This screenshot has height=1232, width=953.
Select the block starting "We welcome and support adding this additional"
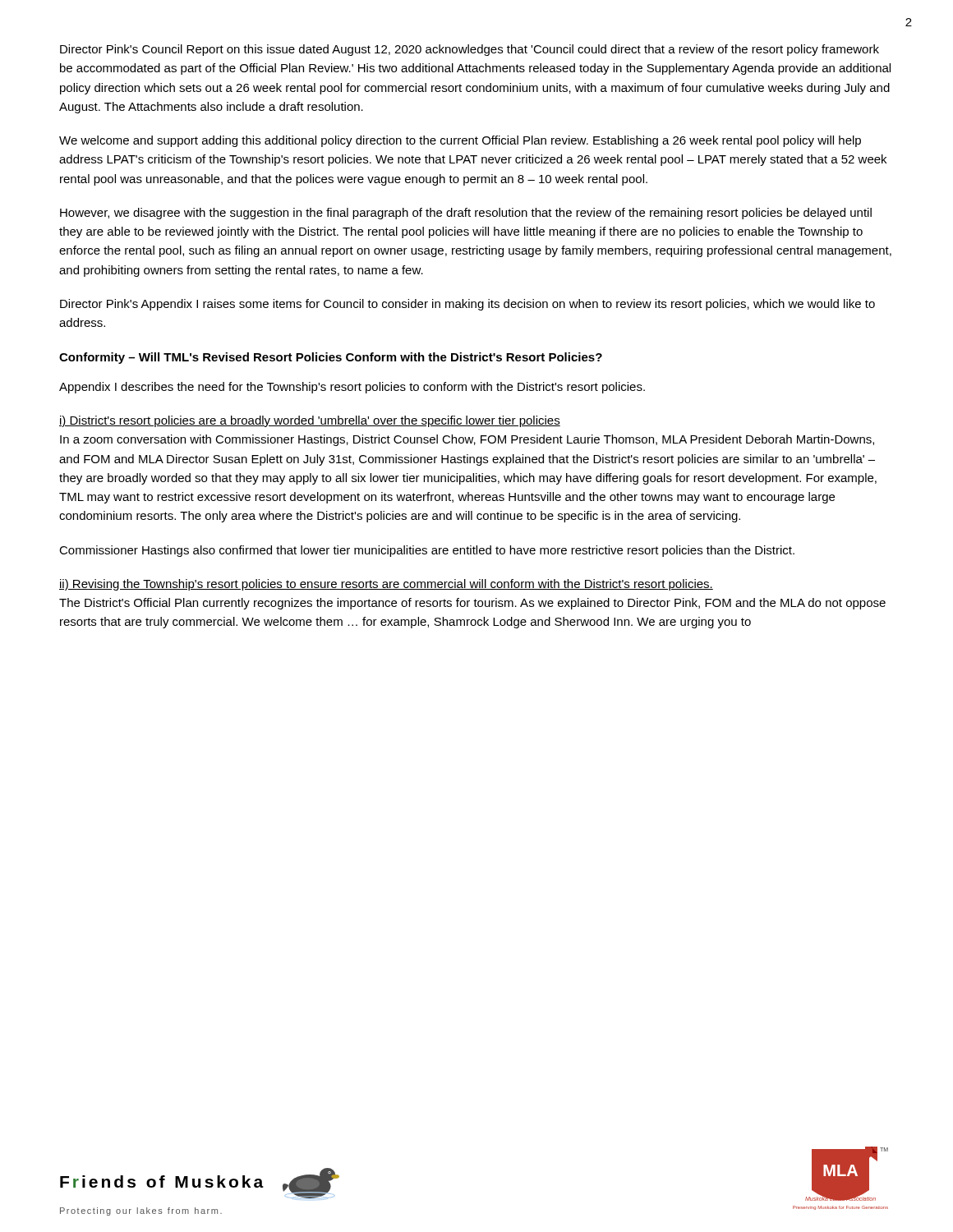pos(473,159)
